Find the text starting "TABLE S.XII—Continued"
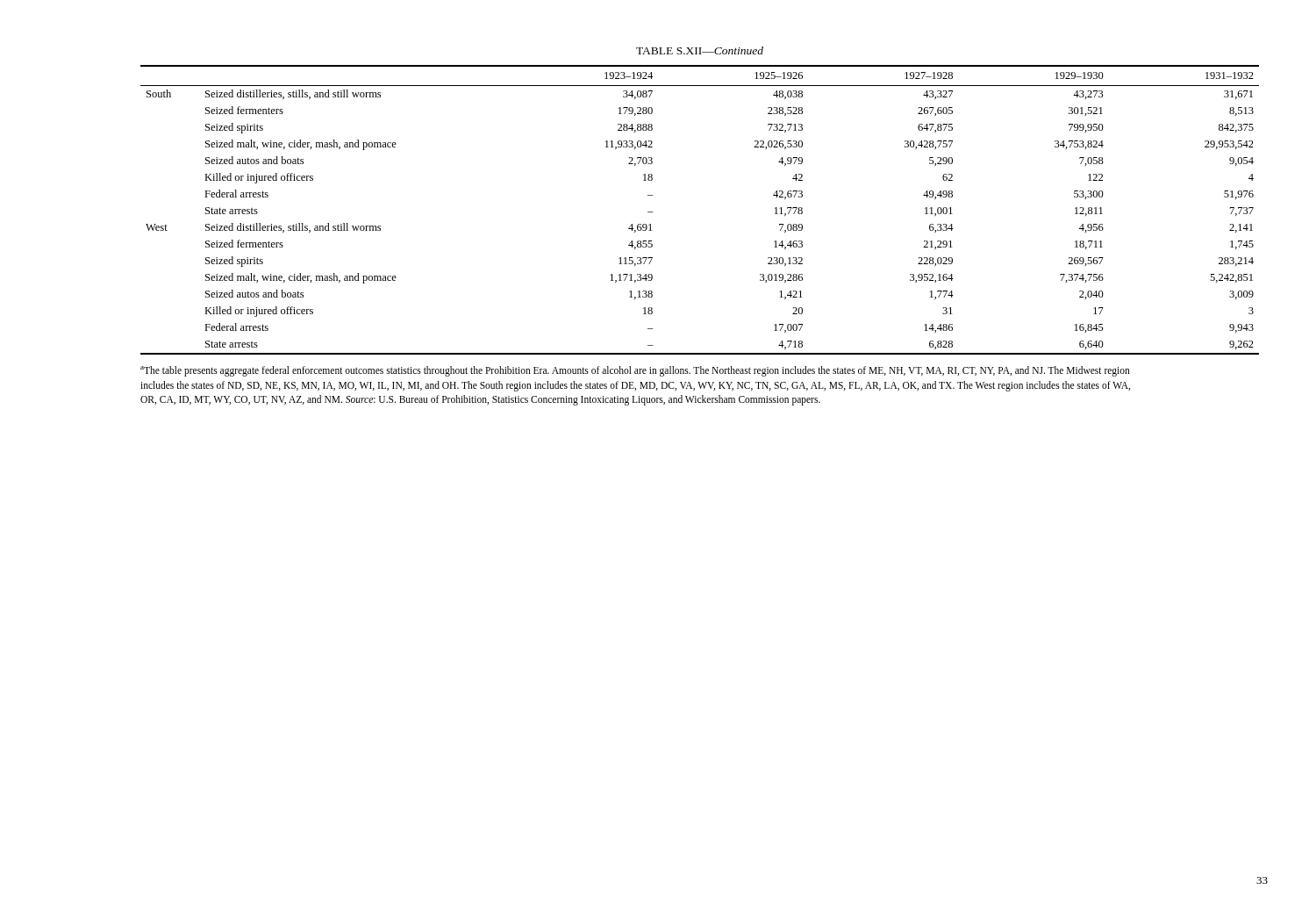 [700, 50]
